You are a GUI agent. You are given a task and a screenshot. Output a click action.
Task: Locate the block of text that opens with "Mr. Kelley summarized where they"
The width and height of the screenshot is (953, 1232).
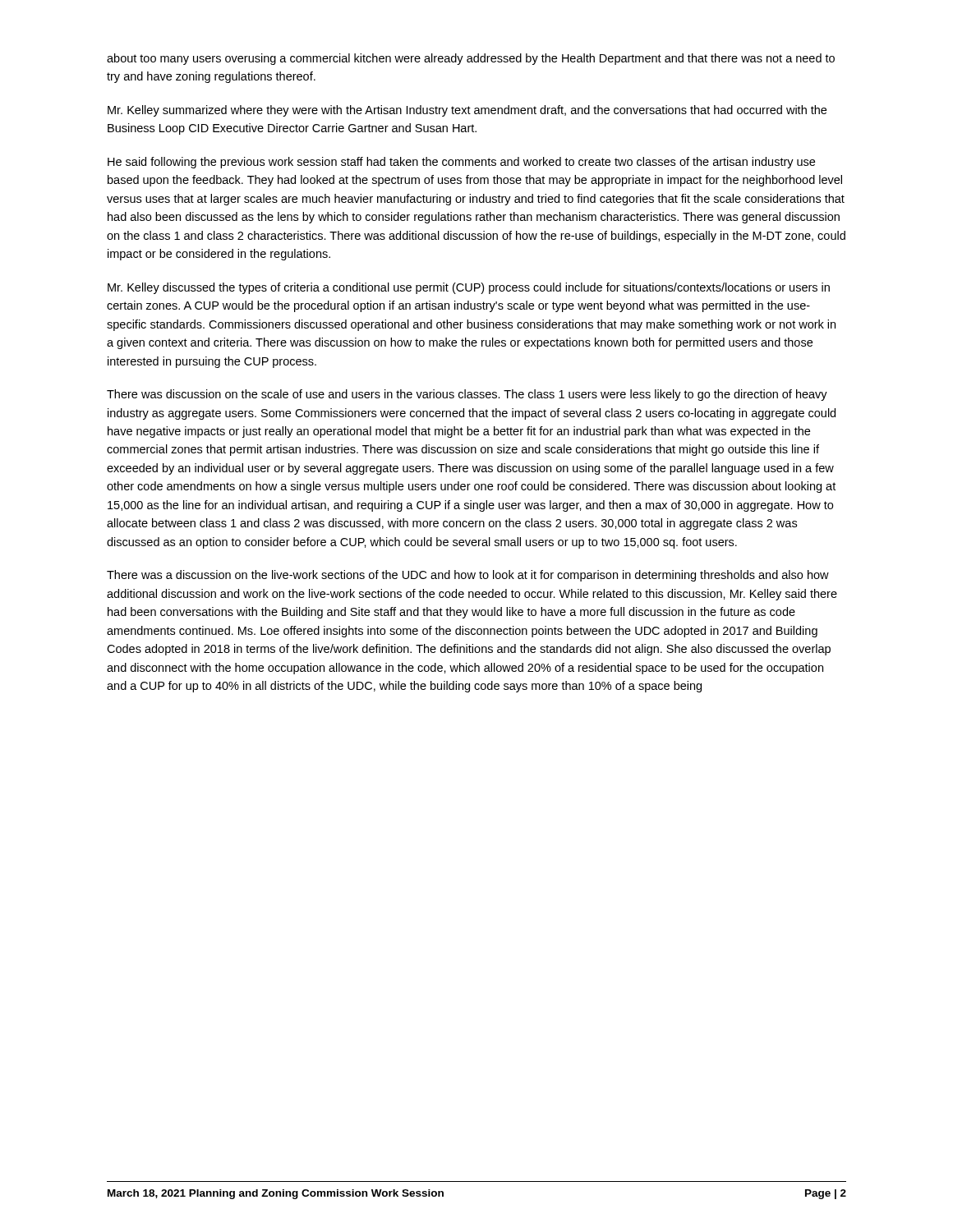click(467, 119)
